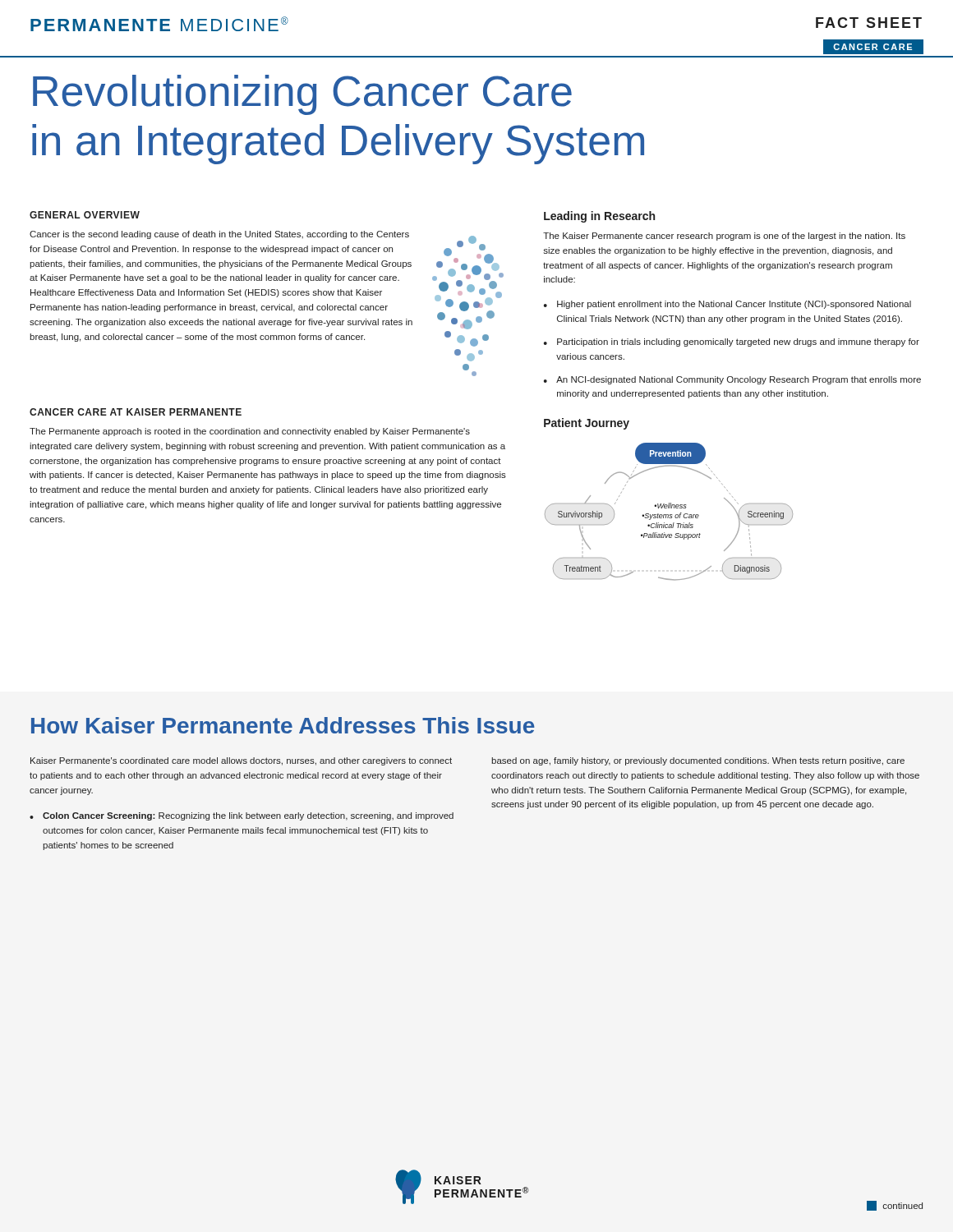Select the section header that reads "Leading in Research"
This screenshot has width=953, height=1232.
pos(599,216)
